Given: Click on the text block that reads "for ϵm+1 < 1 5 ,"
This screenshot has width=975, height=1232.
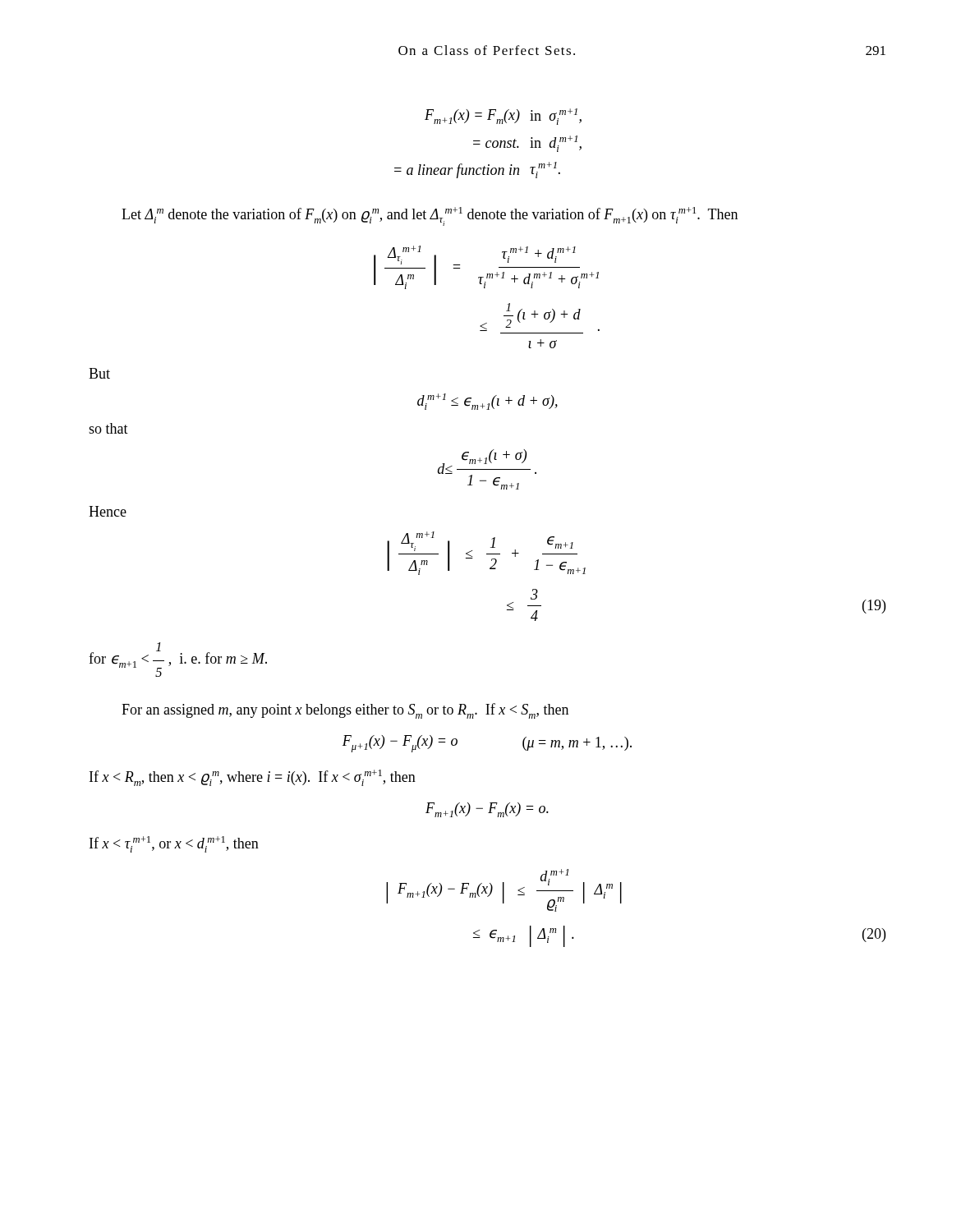Looking at the screenshot, I should (x=178, y=660).
